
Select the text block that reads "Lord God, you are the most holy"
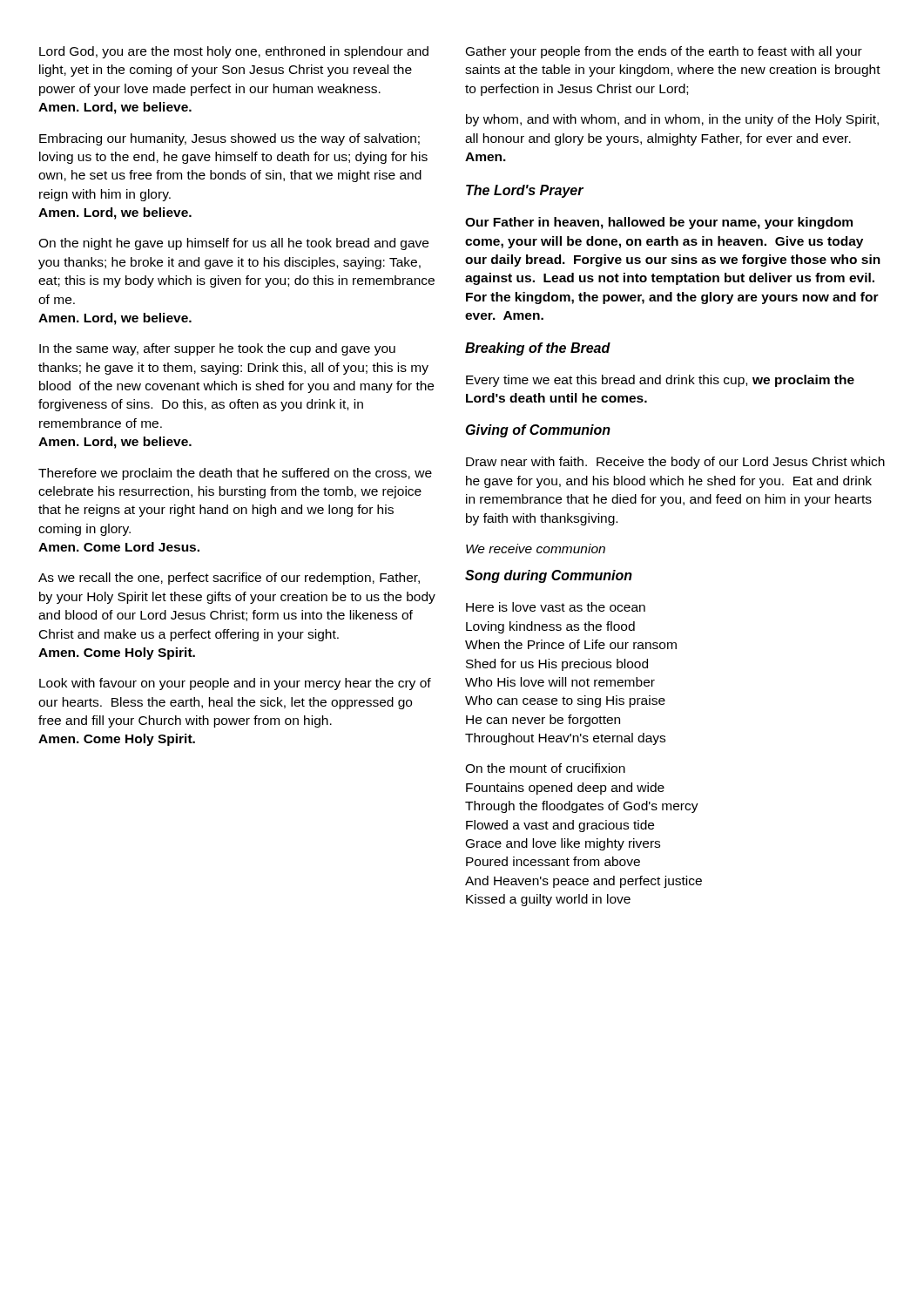pos(234,79)
